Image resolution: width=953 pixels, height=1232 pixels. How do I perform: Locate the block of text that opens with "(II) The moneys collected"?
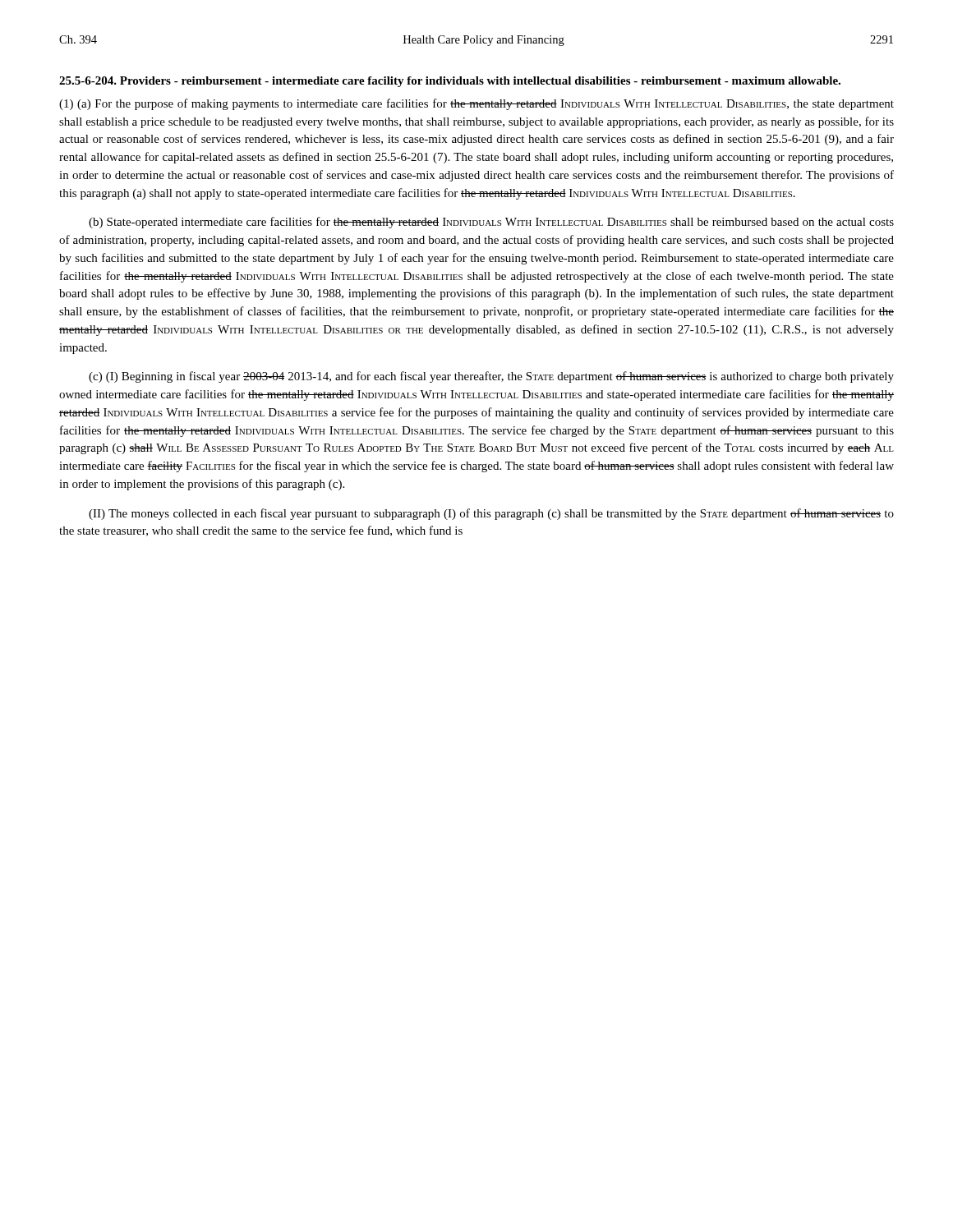476,523
